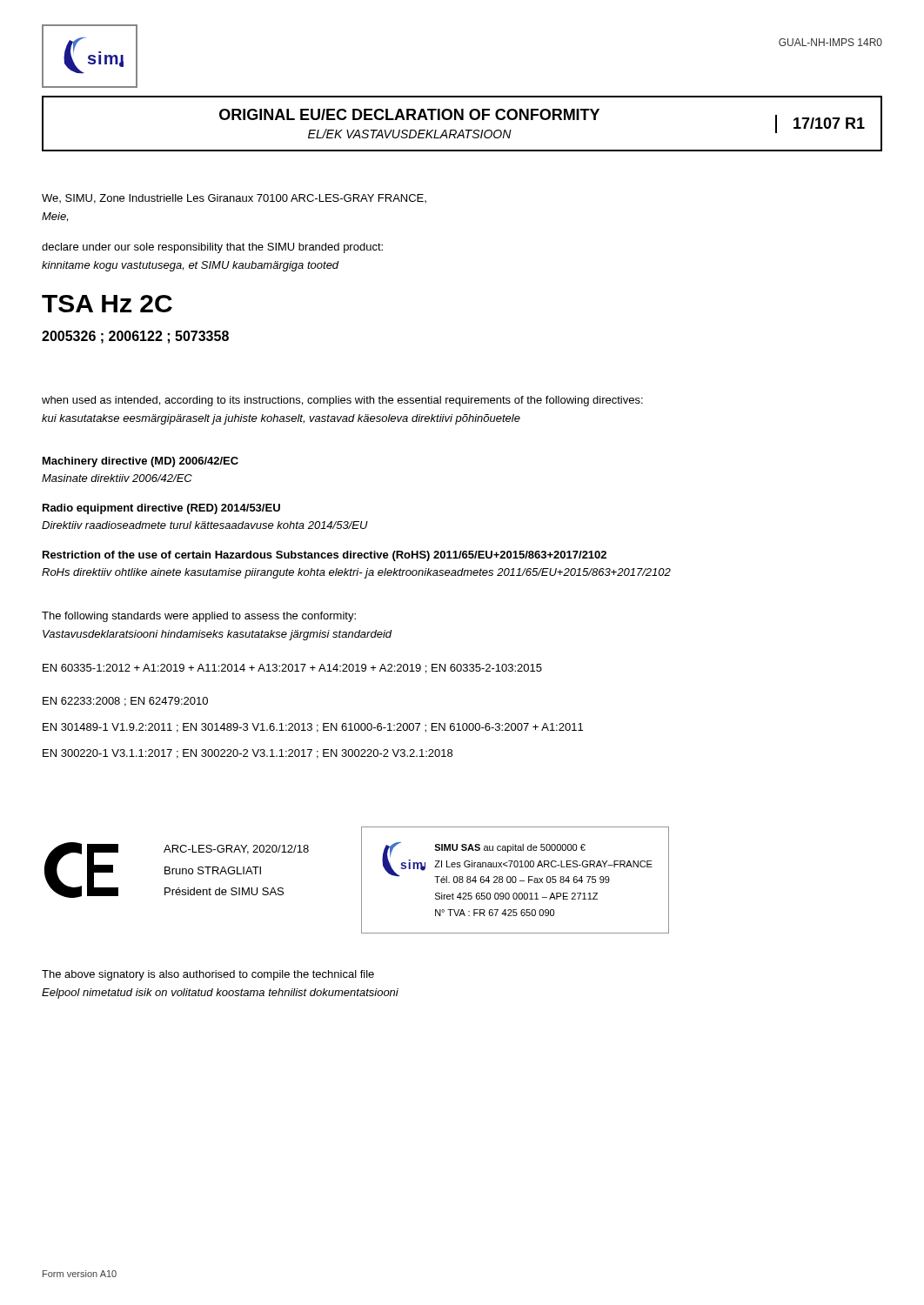
Task: Point to "GUAL-NH-IMPS 14R0"
Action: coord(830,43)
